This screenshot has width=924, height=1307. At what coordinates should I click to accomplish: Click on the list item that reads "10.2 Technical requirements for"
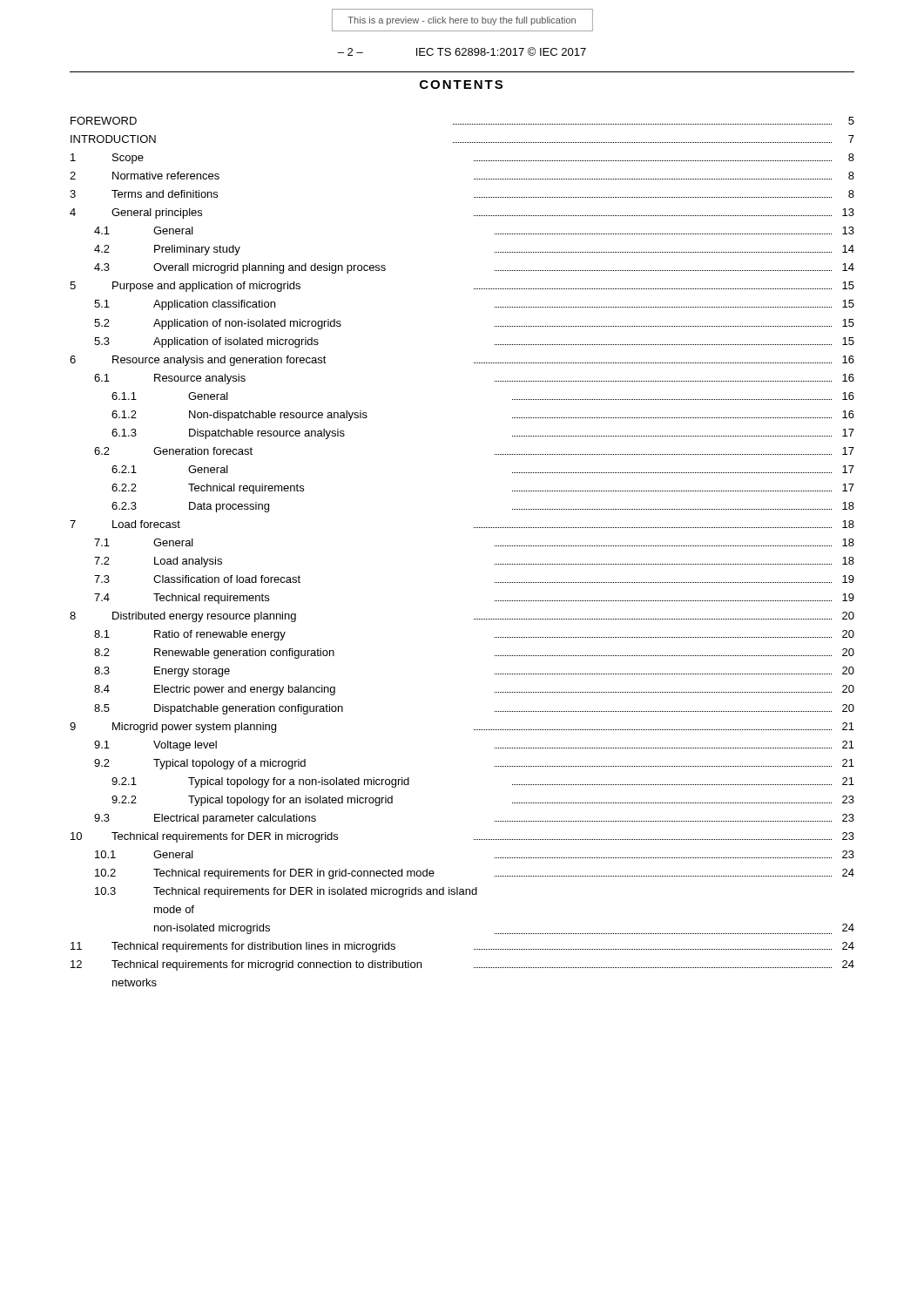pyautogui.click(x=101, y=874)
